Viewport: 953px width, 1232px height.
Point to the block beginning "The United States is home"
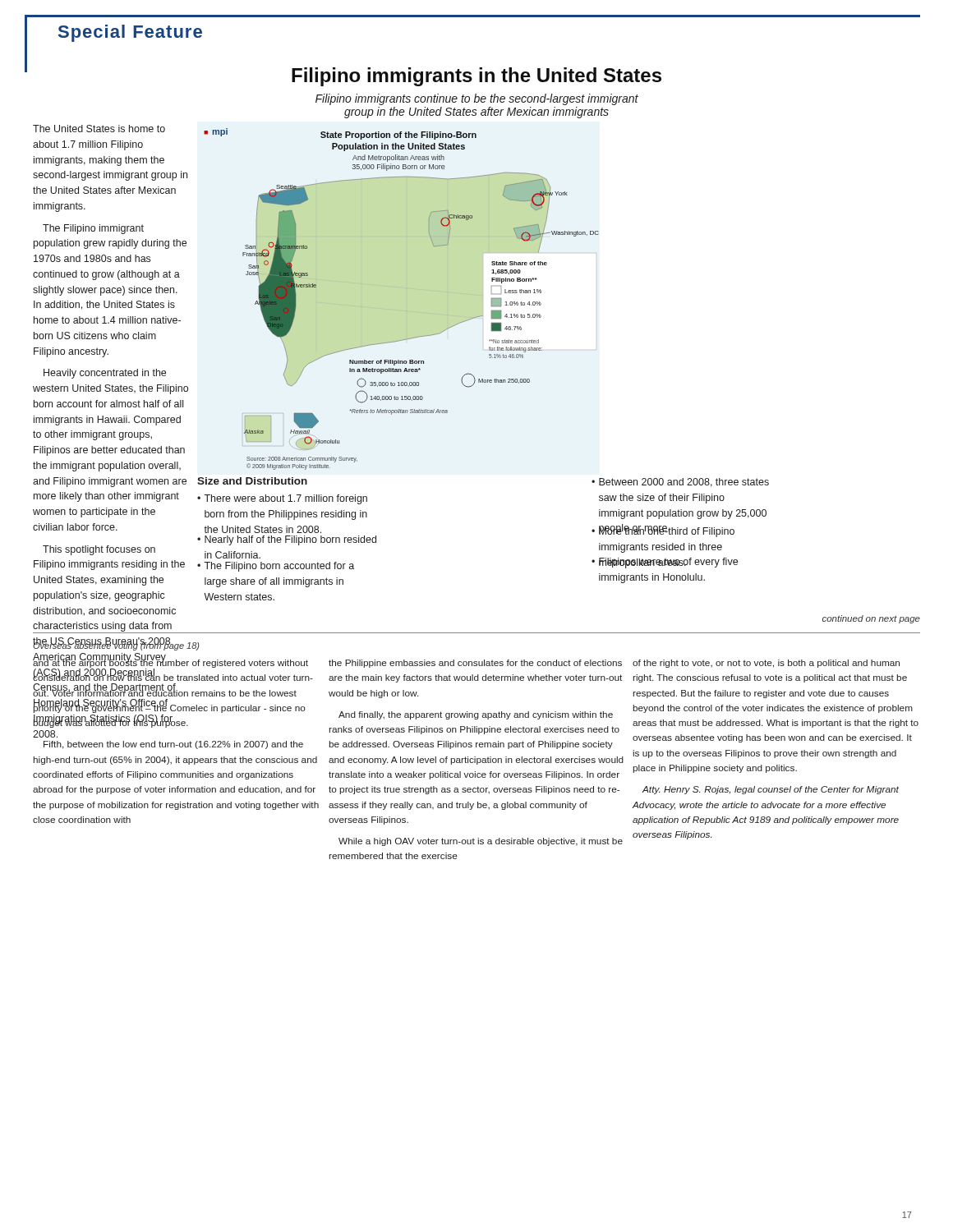[x=111, y=432]
